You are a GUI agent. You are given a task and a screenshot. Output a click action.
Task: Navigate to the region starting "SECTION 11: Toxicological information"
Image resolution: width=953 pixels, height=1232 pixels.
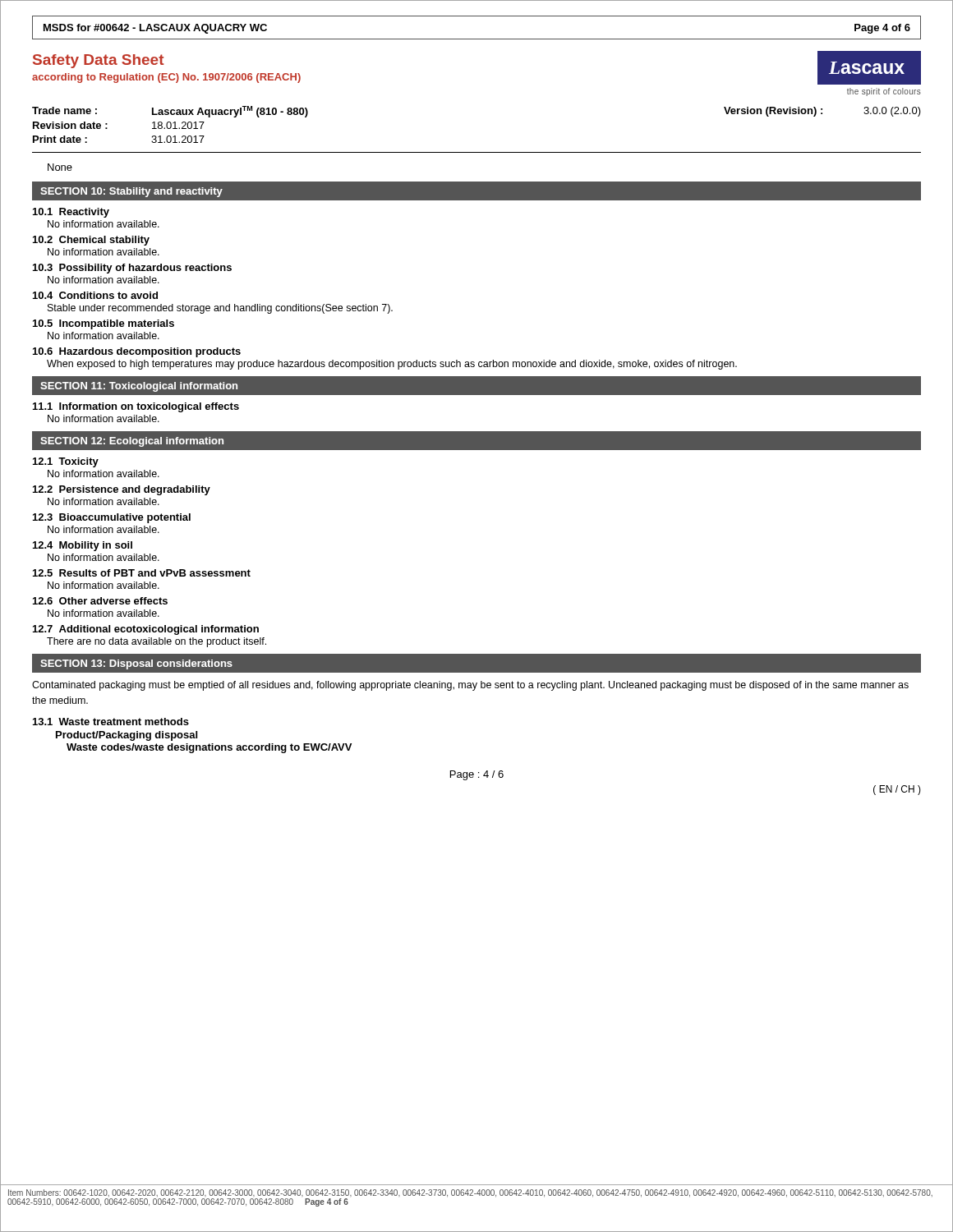(x=139, y=386)
